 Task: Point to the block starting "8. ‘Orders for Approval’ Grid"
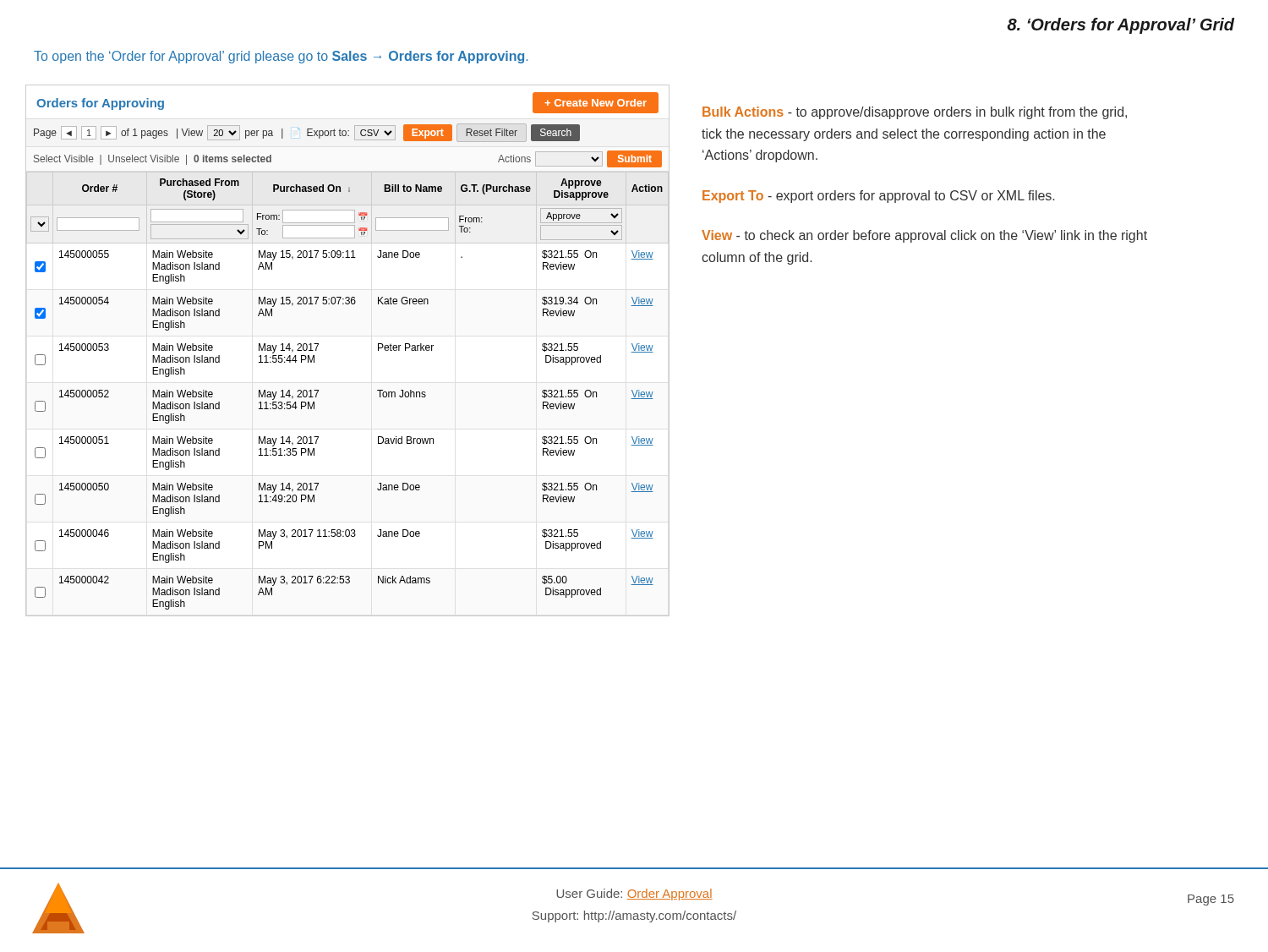click(1121, 25)
